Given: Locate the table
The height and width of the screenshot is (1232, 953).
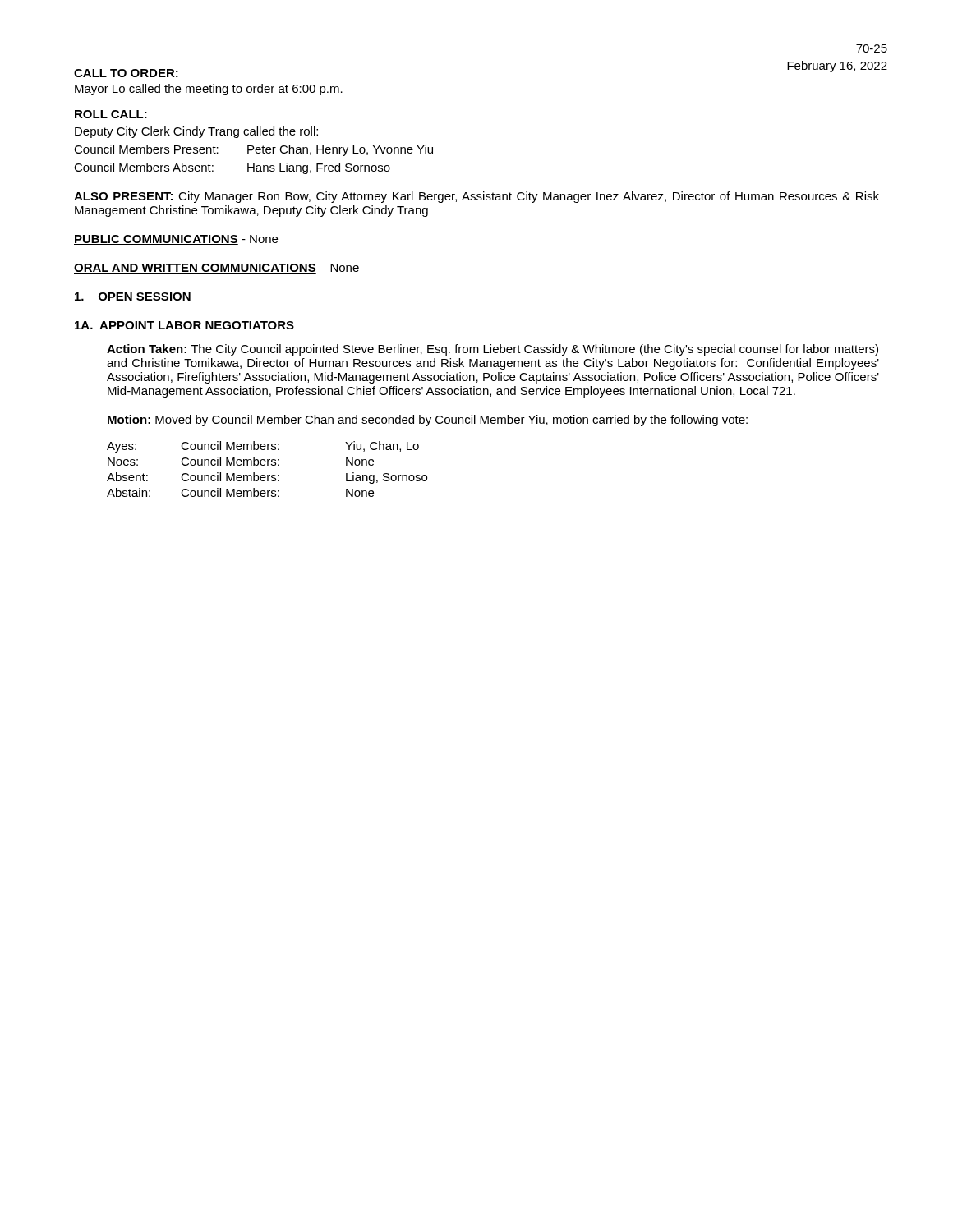Looking at the screenshot, I should (x=493, y=469).
